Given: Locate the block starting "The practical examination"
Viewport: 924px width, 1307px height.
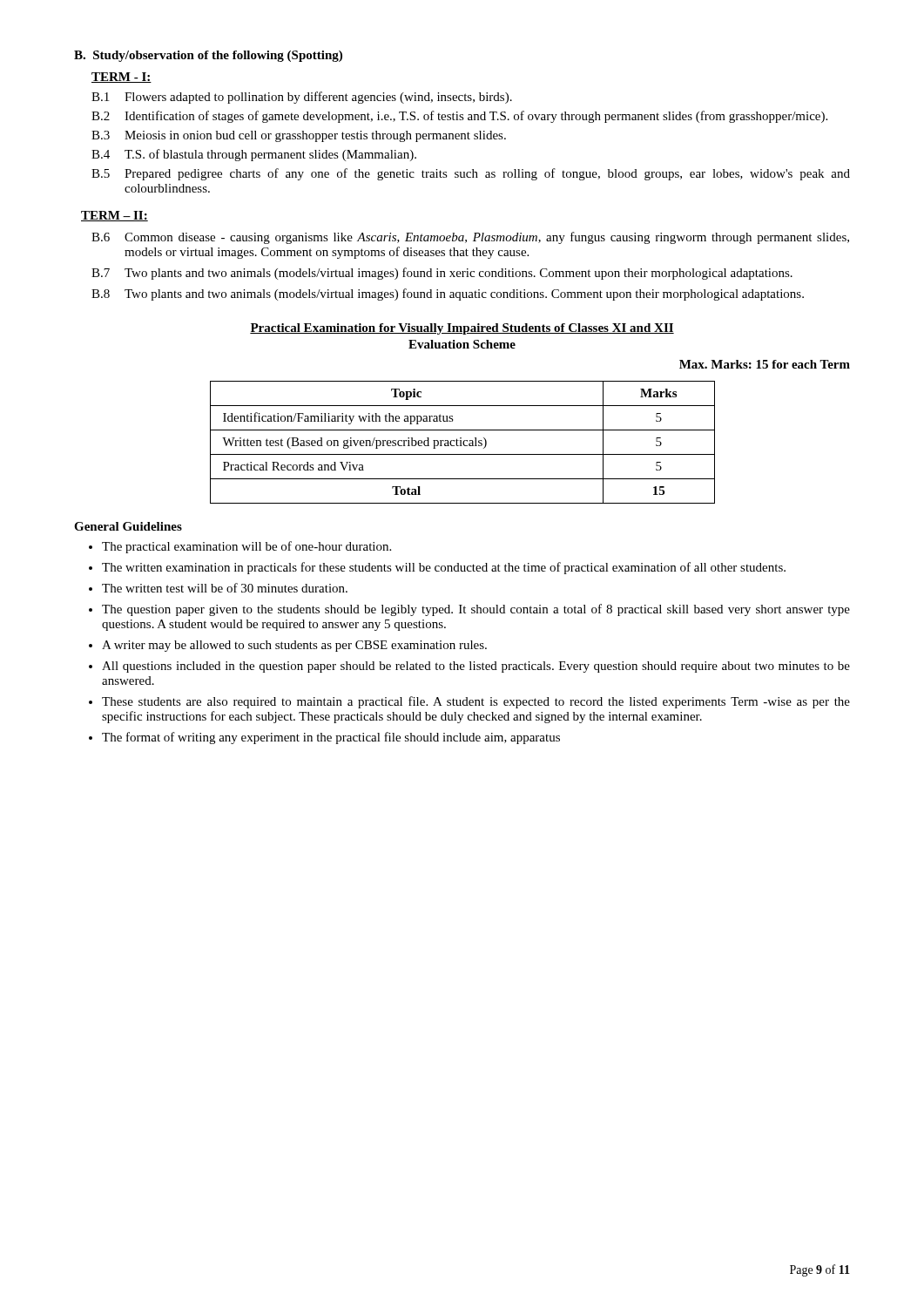Looking at the screenshot, I should pyautogui.click(x=247, y=546).
